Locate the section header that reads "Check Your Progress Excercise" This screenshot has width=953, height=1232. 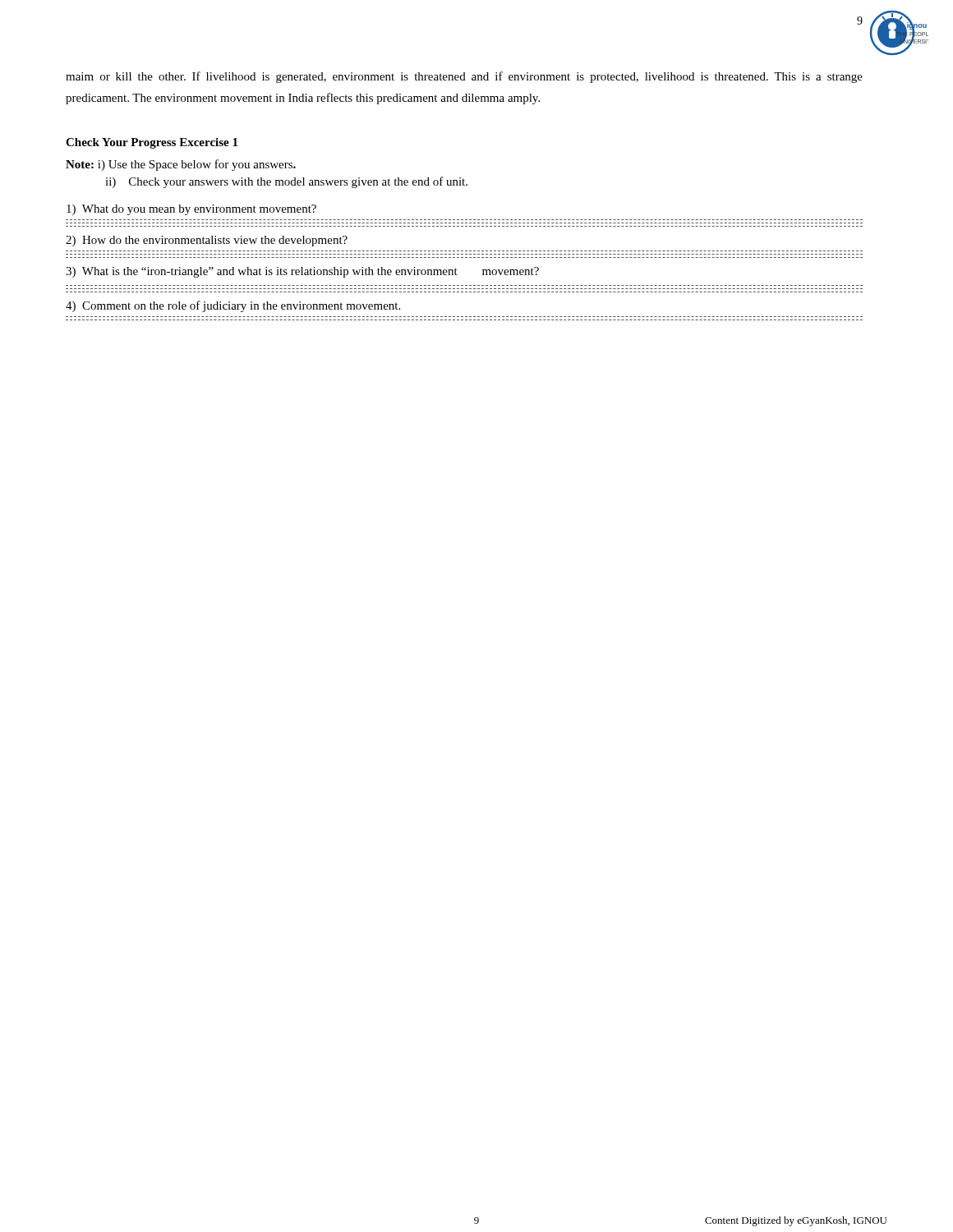152,142
